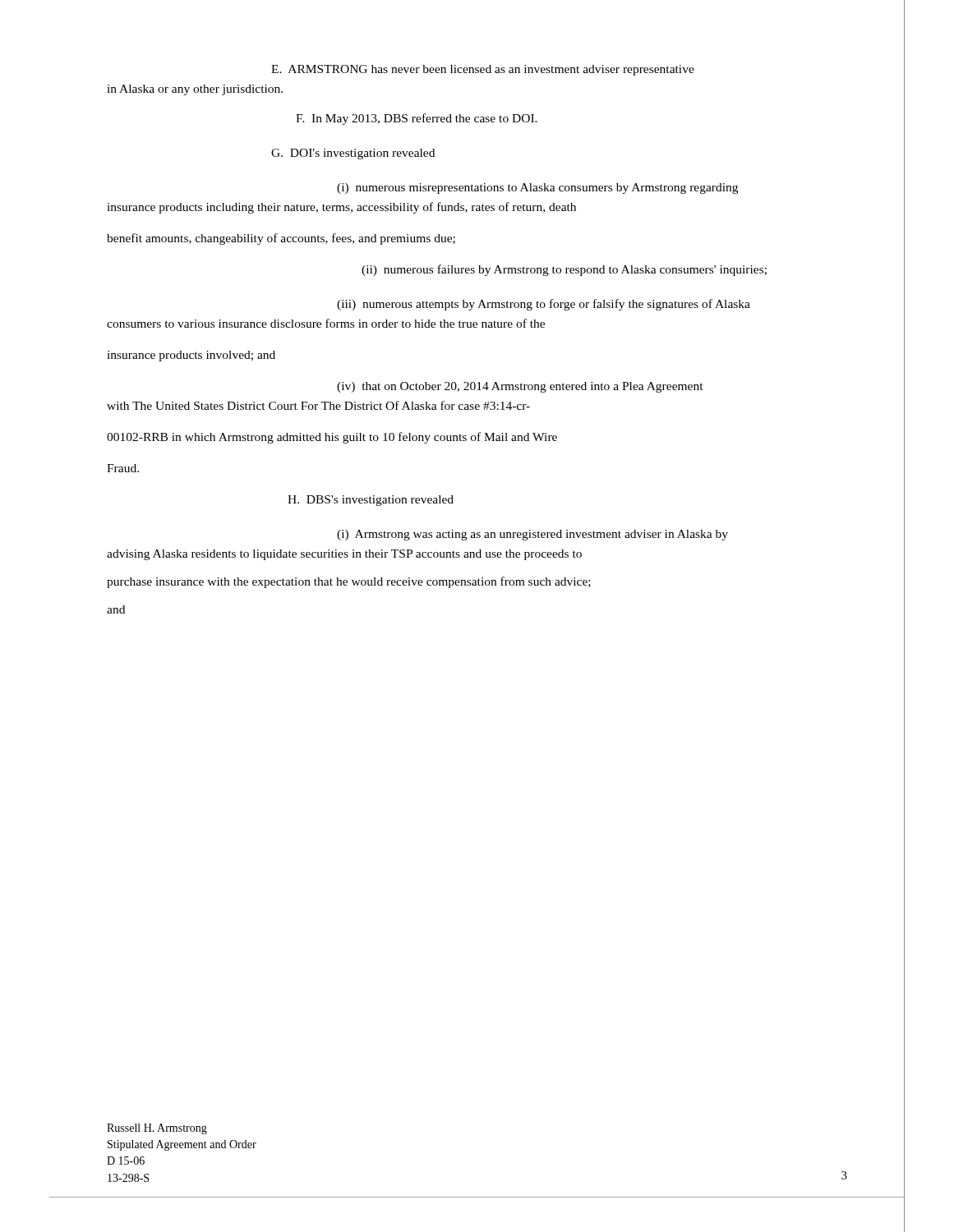The height and width of the screenshot is (1232, 954).
Task: Find the text block that says "(i) numerous misrepresentations to"
Action: (x=477, y=213)
